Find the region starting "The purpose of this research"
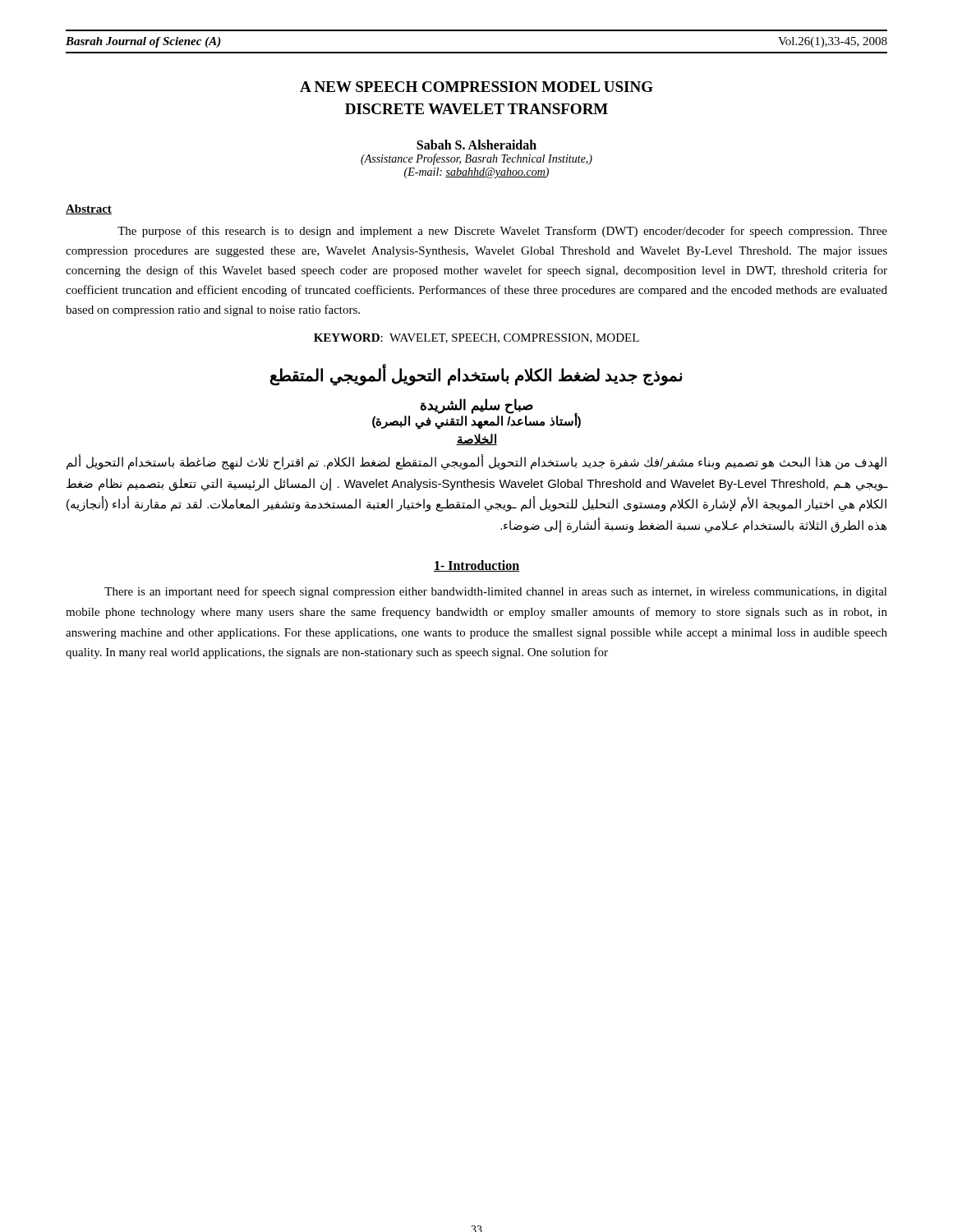Viewport: 953px width, 1232px height. (476, 270)
